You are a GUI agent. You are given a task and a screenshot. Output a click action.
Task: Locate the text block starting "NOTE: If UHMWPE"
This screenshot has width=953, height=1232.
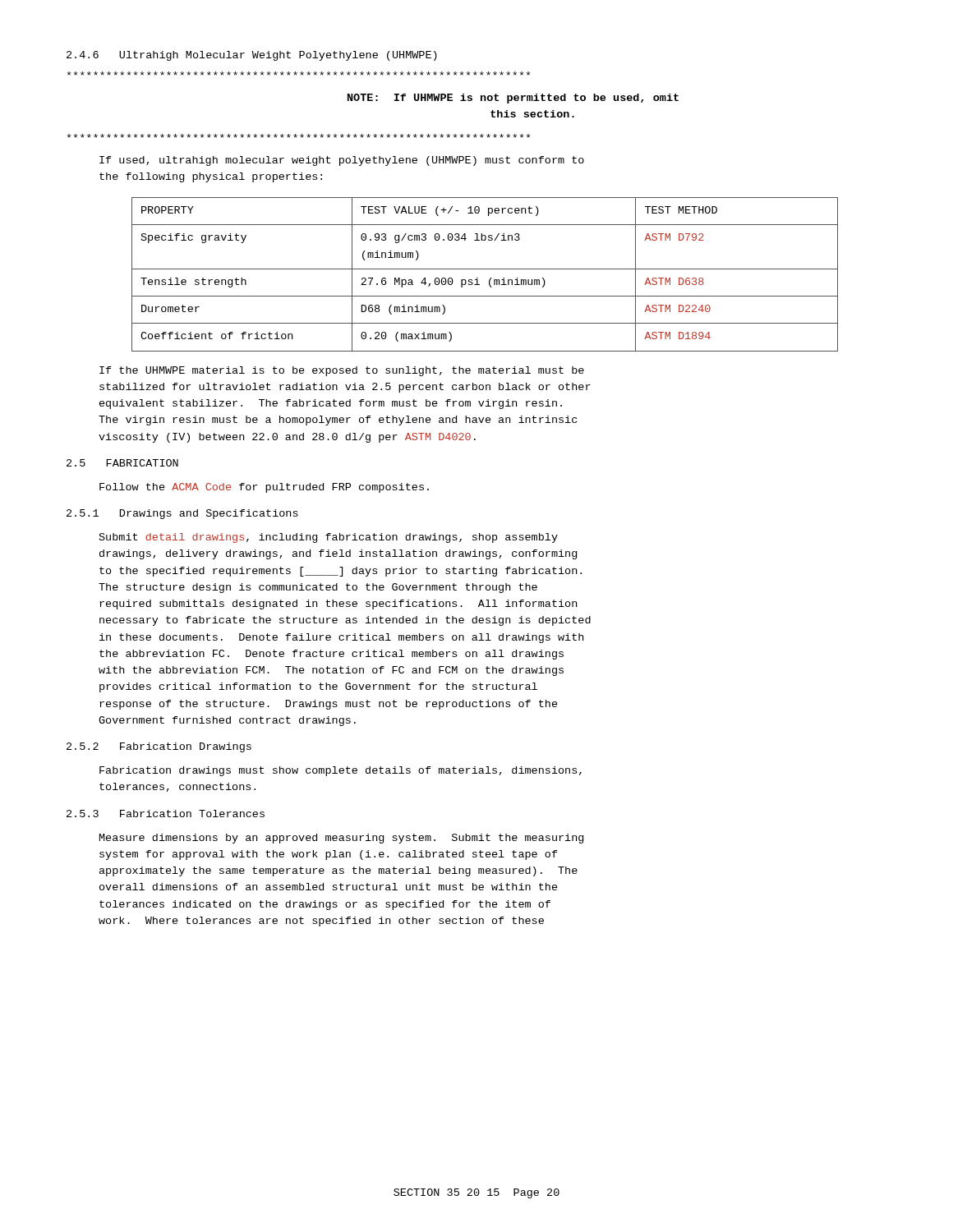[476, 107]
